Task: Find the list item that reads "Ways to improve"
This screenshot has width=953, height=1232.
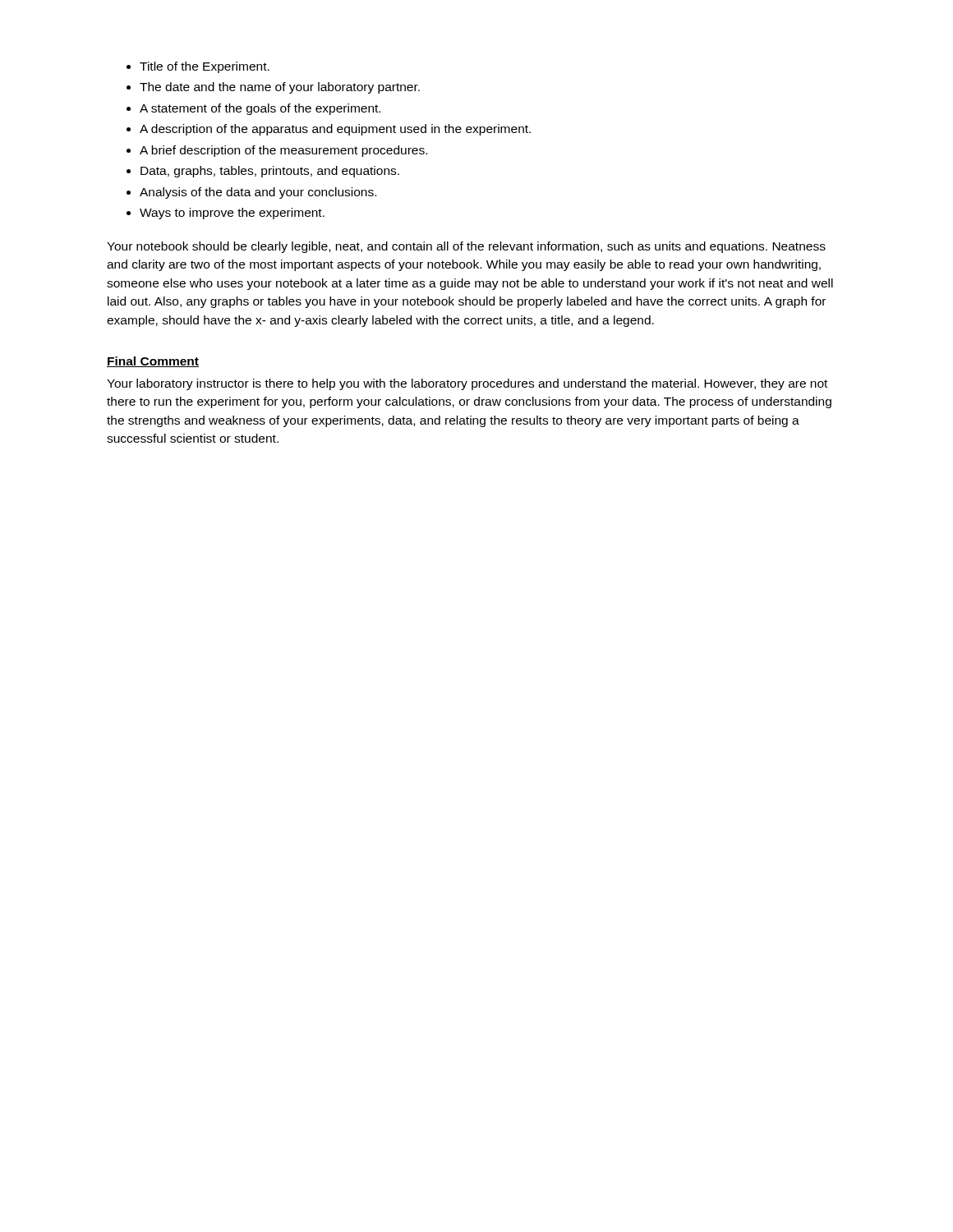Action: point(232,214)
